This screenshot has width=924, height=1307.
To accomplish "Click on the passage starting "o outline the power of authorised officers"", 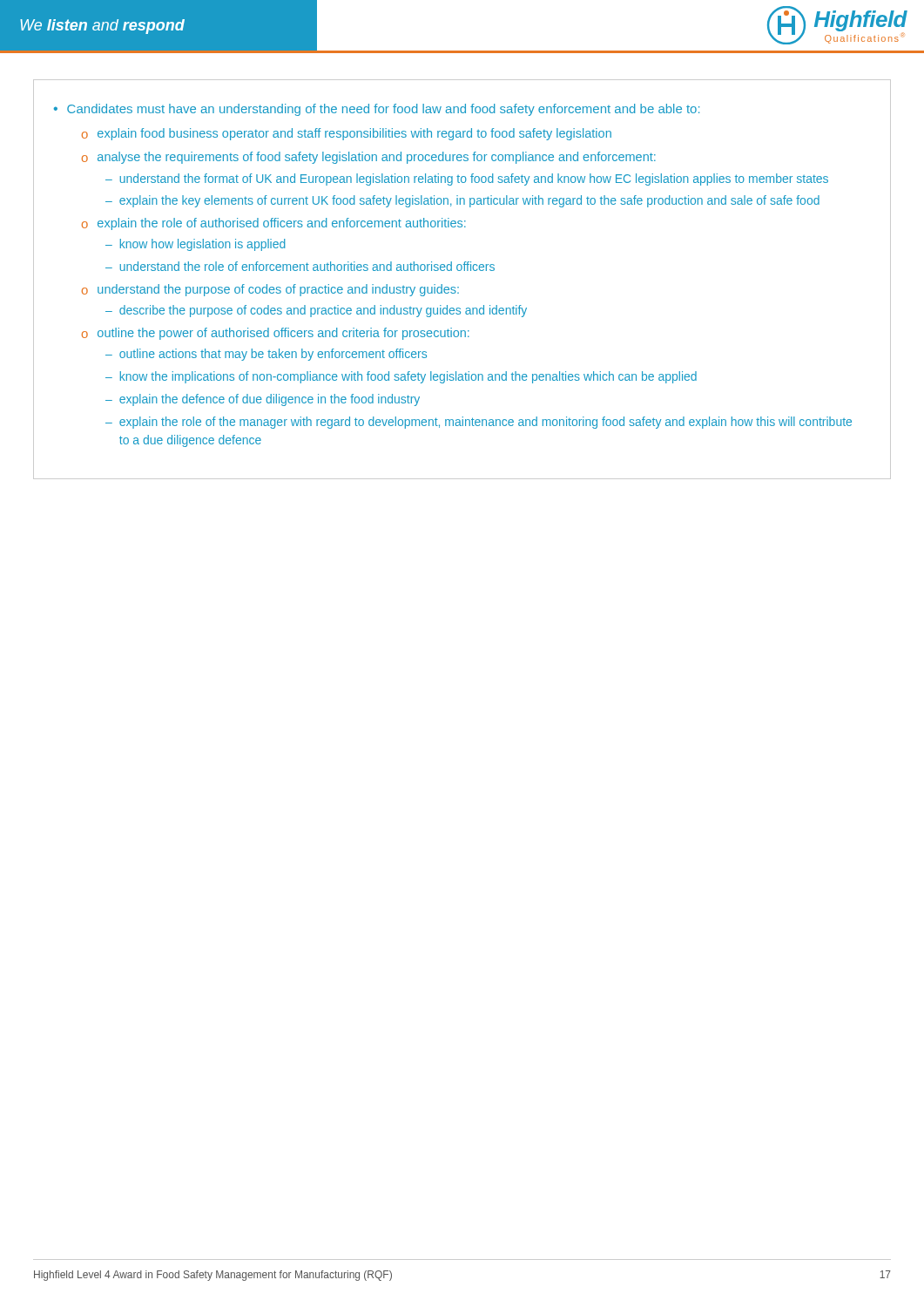I will point(276,334).
